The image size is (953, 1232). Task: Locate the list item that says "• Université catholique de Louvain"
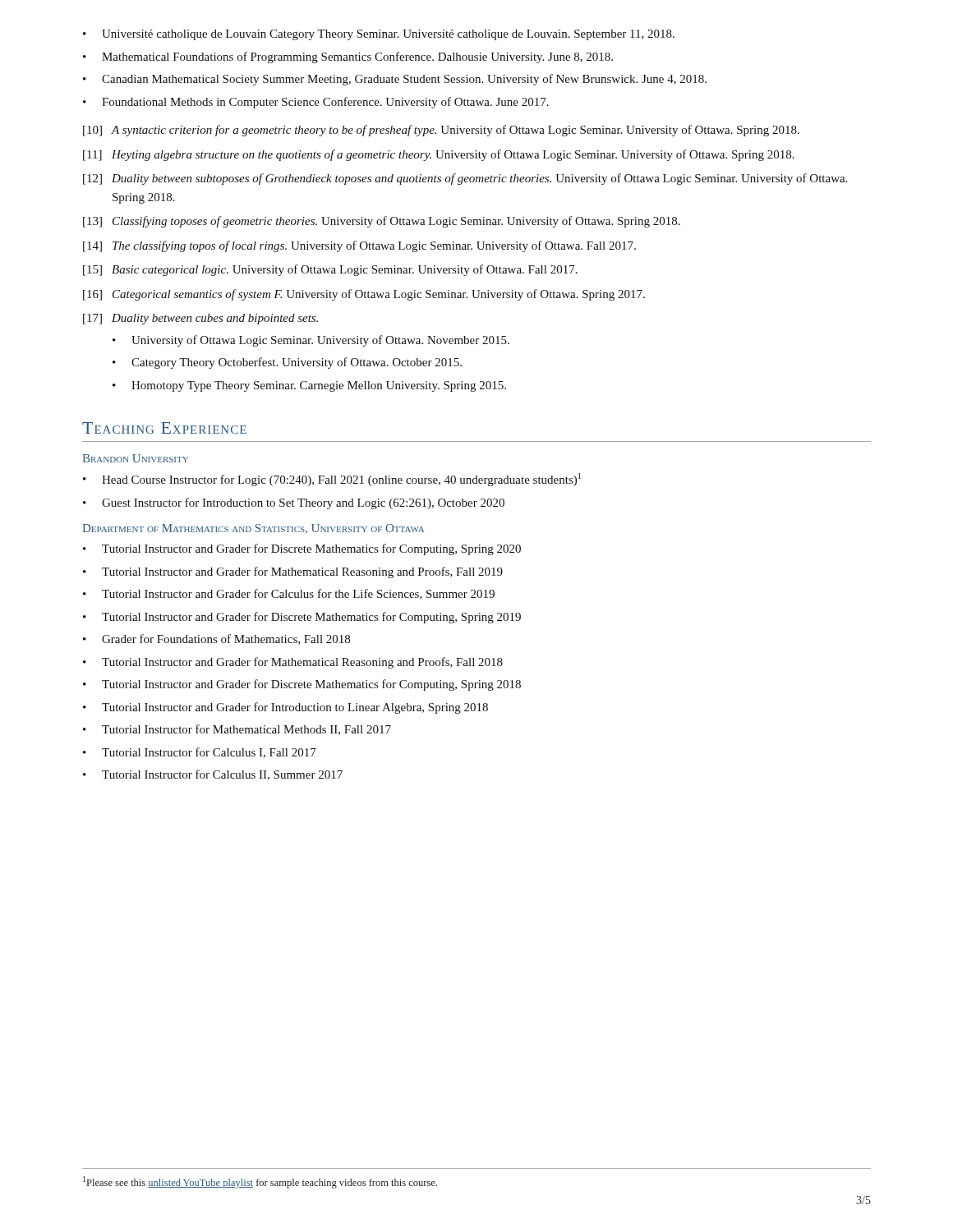pos(476,34)
